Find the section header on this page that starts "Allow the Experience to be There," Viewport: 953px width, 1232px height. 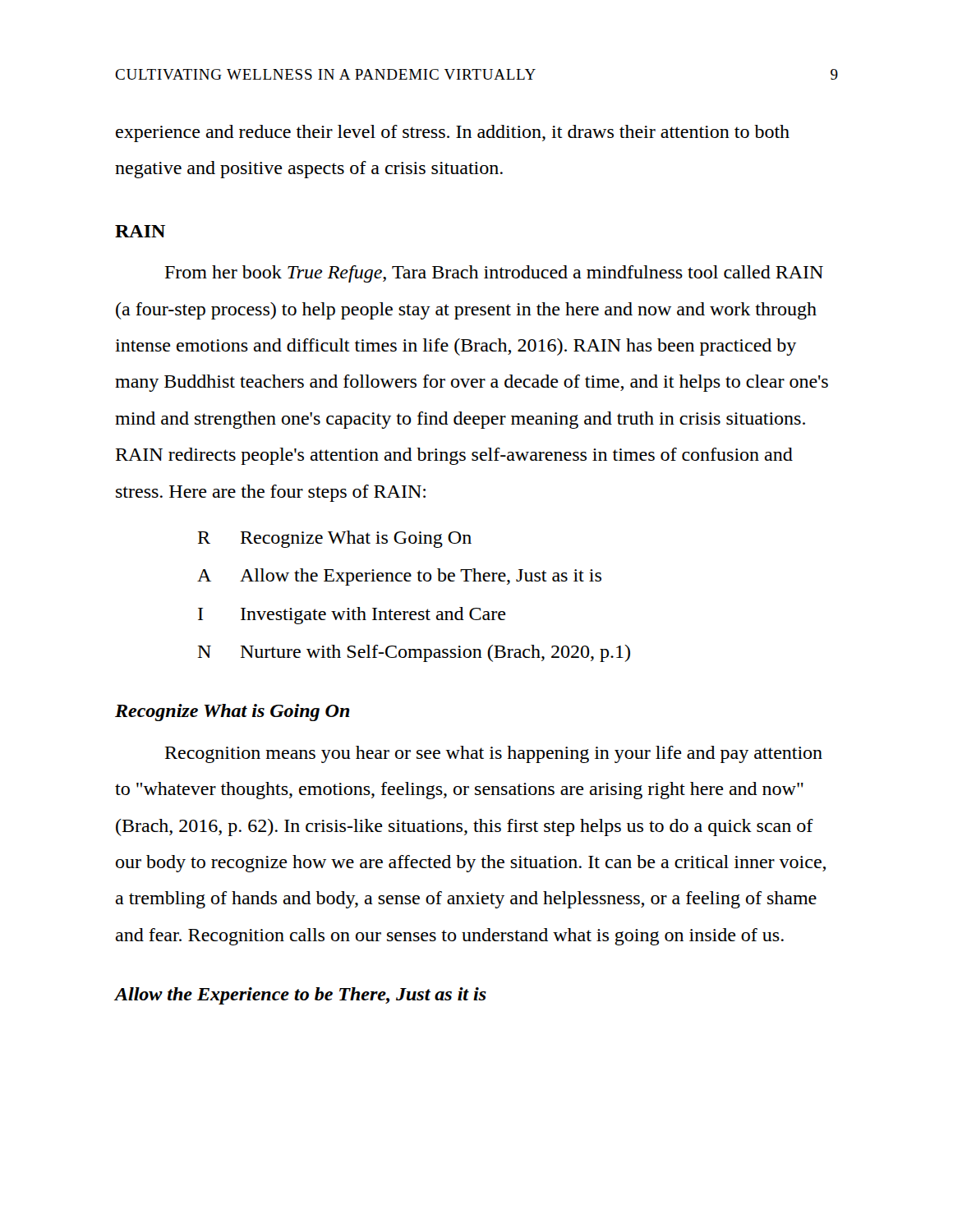pyautogui.click(x=301, y=994)
